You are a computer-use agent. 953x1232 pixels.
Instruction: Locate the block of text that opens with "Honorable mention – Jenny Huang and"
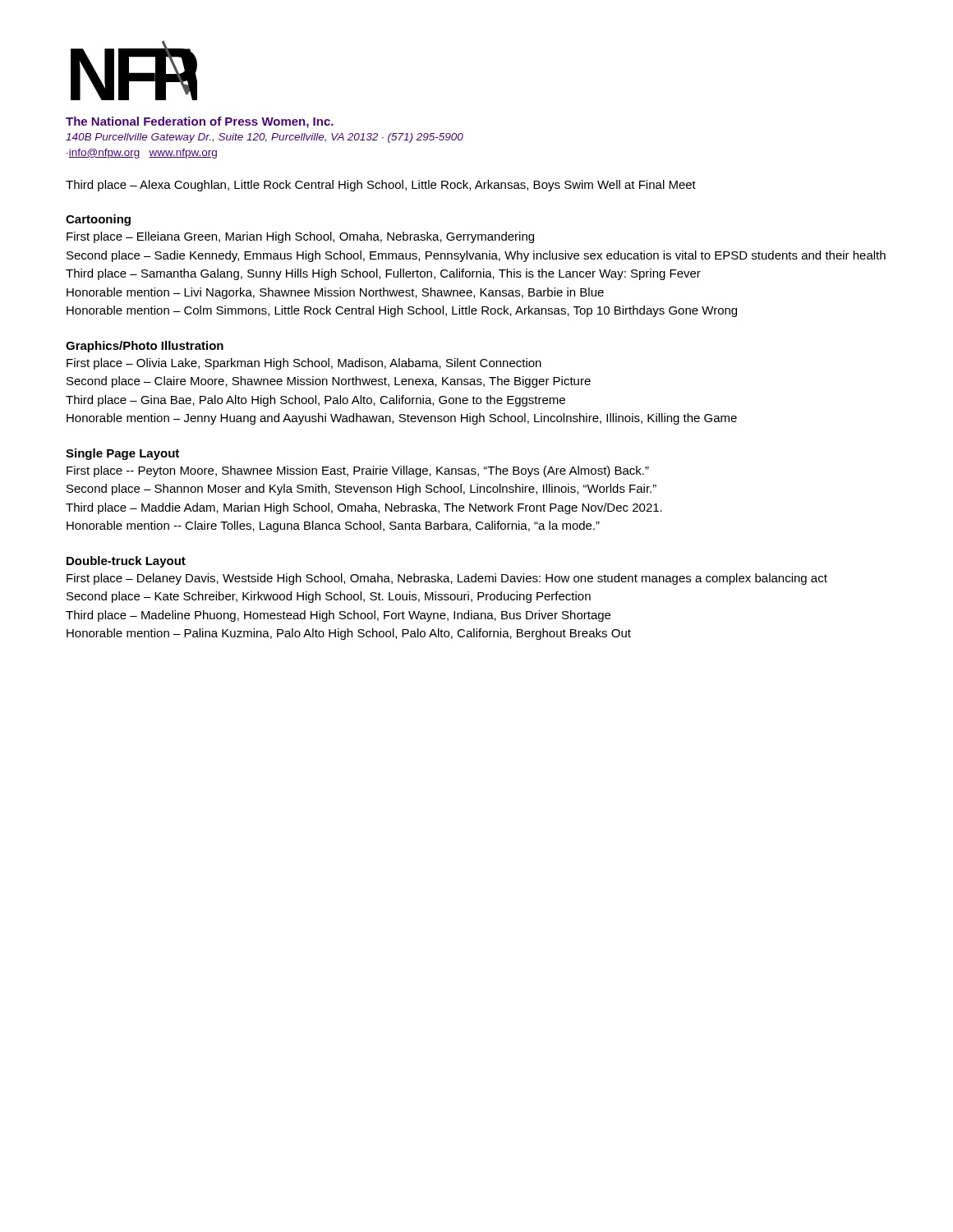pos(402,418)
